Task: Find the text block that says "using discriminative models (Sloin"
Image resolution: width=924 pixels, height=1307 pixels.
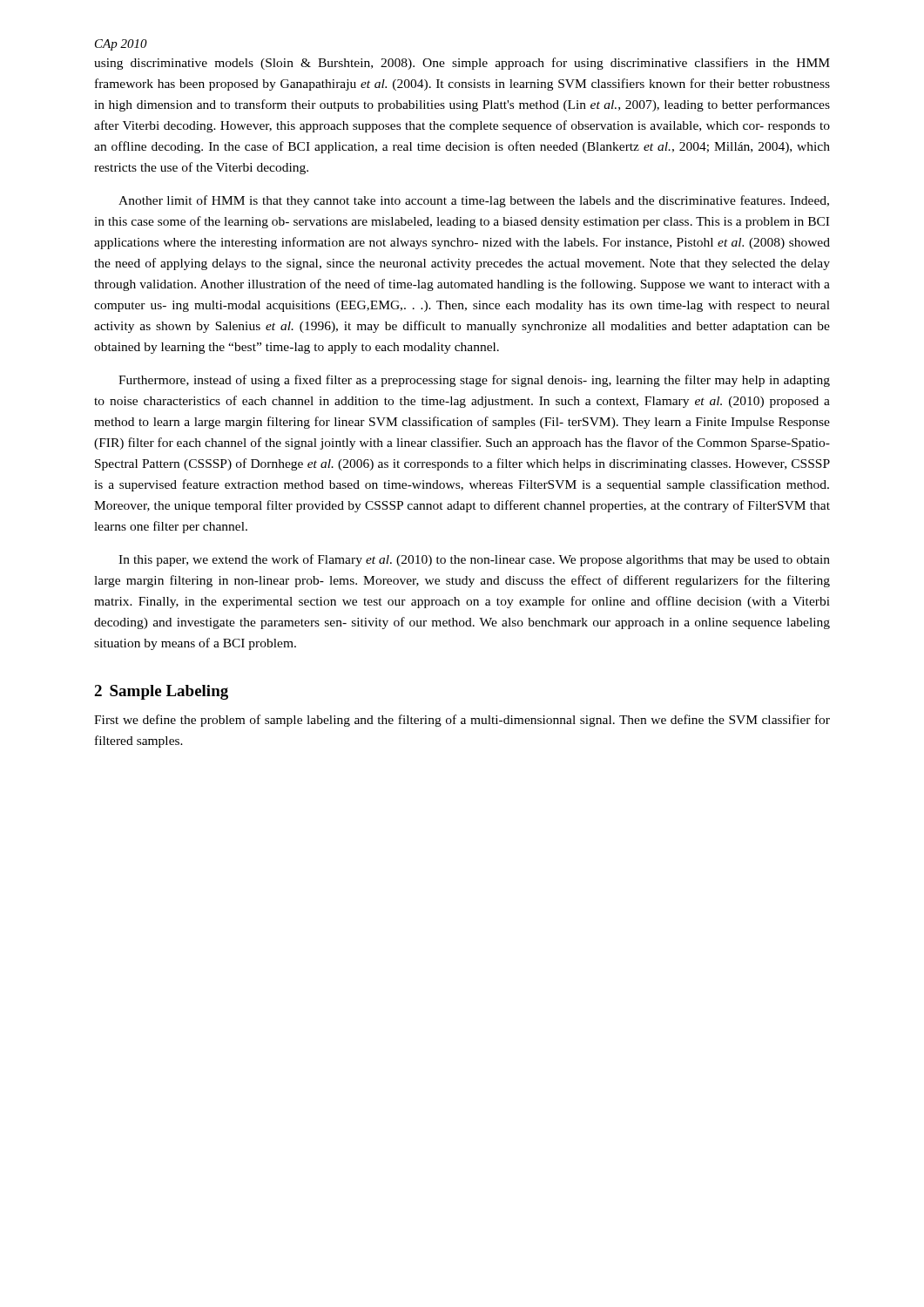Action: point(462,115)
